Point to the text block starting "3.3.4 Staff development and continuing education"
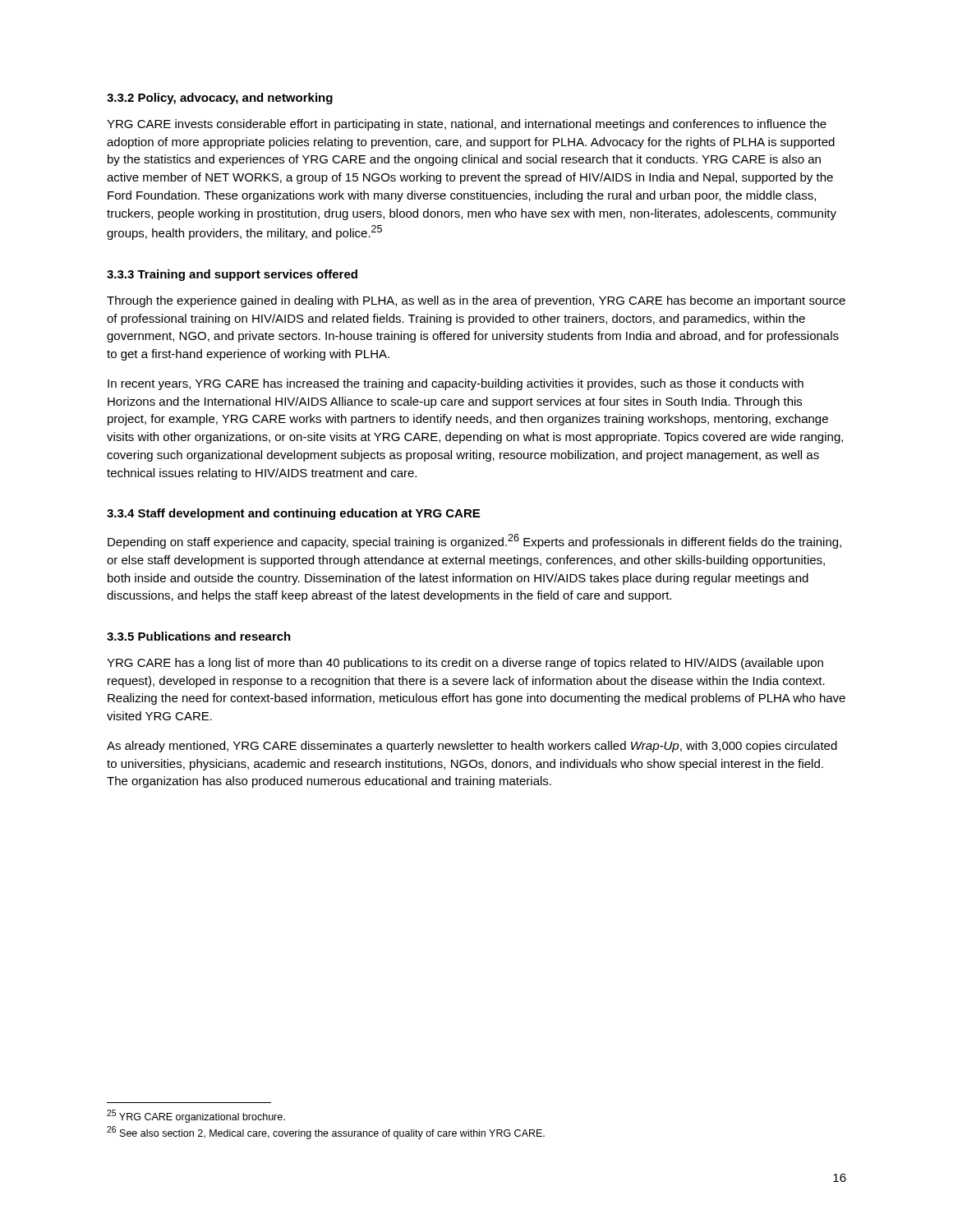Image resolution: width=953 pixels, height=1232 pixels. click(x=294, y=513)
